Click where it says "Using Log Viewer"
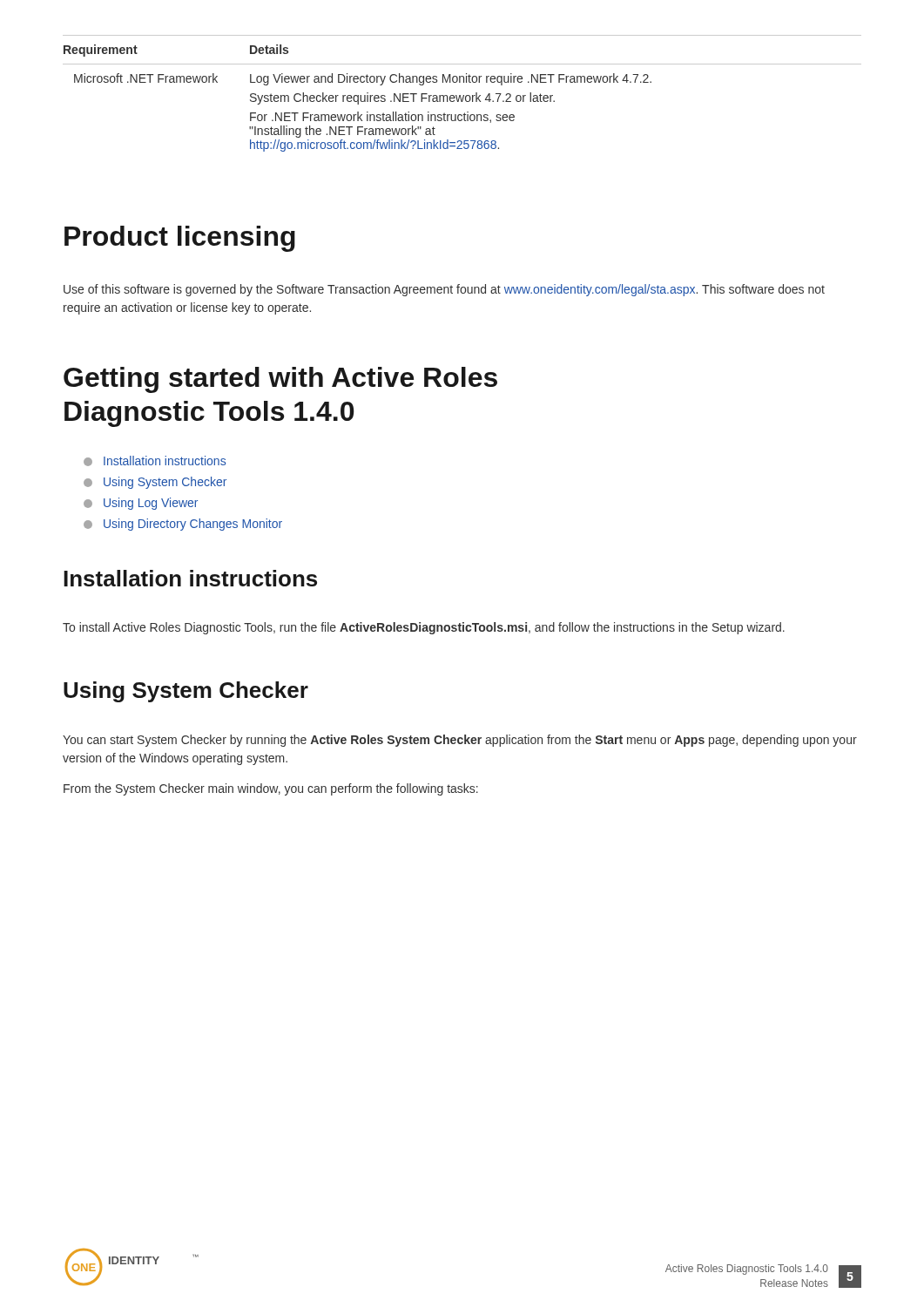Screen dimensions: 1307x924 tap(141, 504)
